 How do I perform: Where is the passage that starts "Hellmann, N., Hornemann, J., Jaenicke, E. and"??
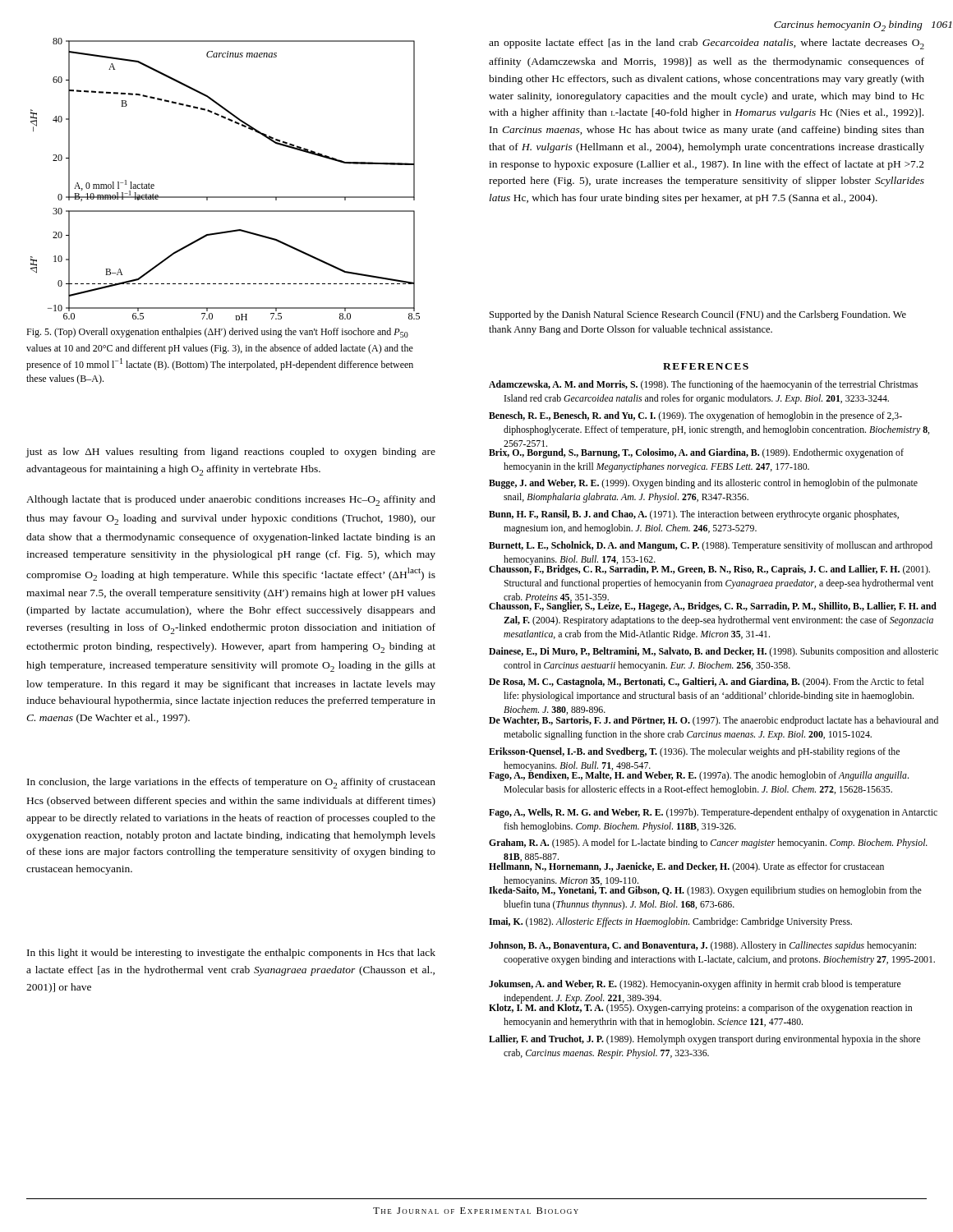[686, 873]
